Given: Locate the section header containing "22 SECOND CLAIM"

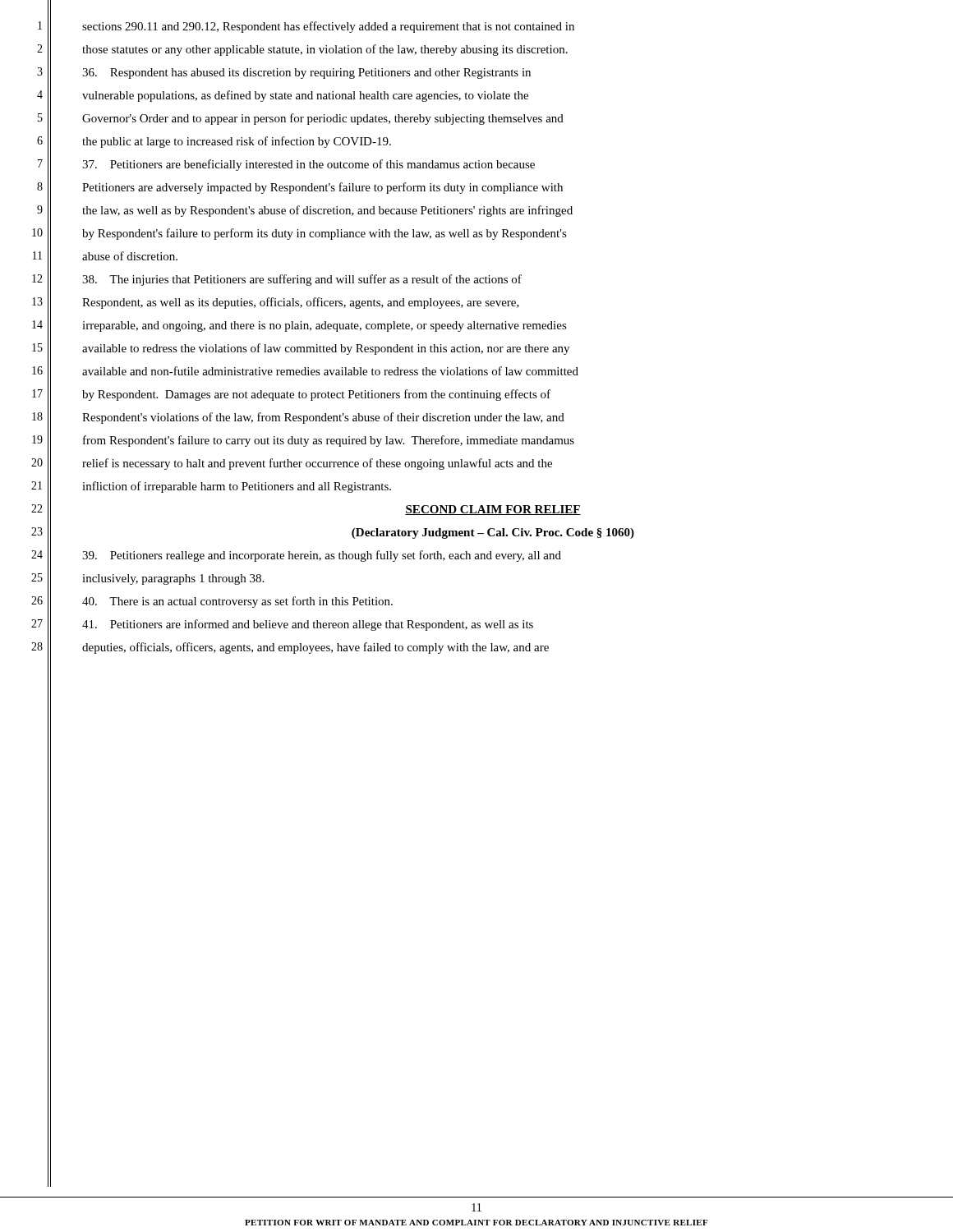Looking at the screenshot, I should pyautogui.click(x=460, y=509).
